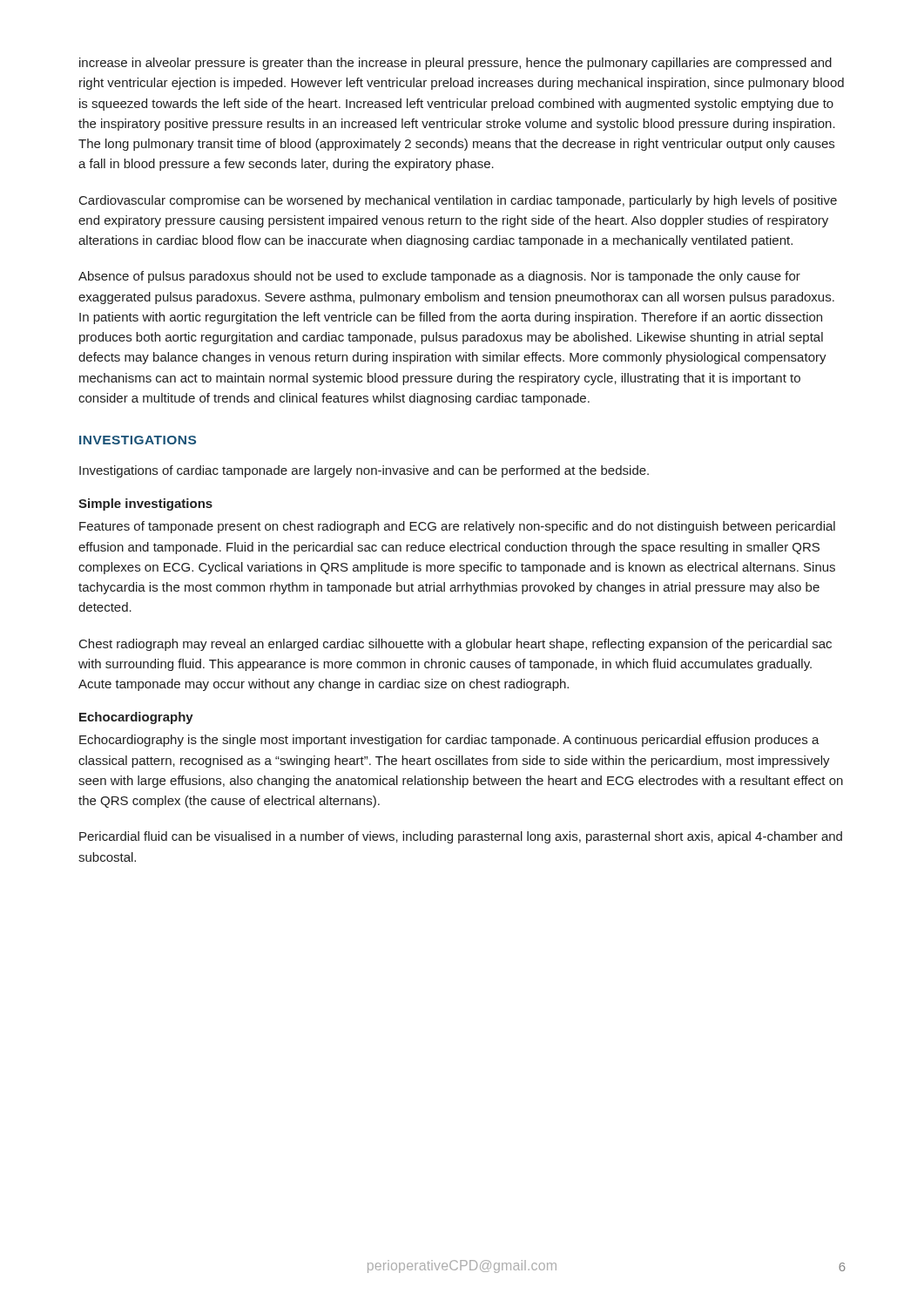Find the region starting "Investigations of cardiac tamponade are"
The width and height of the screenshot is (924, 1307).
click(x=364, y=470)
